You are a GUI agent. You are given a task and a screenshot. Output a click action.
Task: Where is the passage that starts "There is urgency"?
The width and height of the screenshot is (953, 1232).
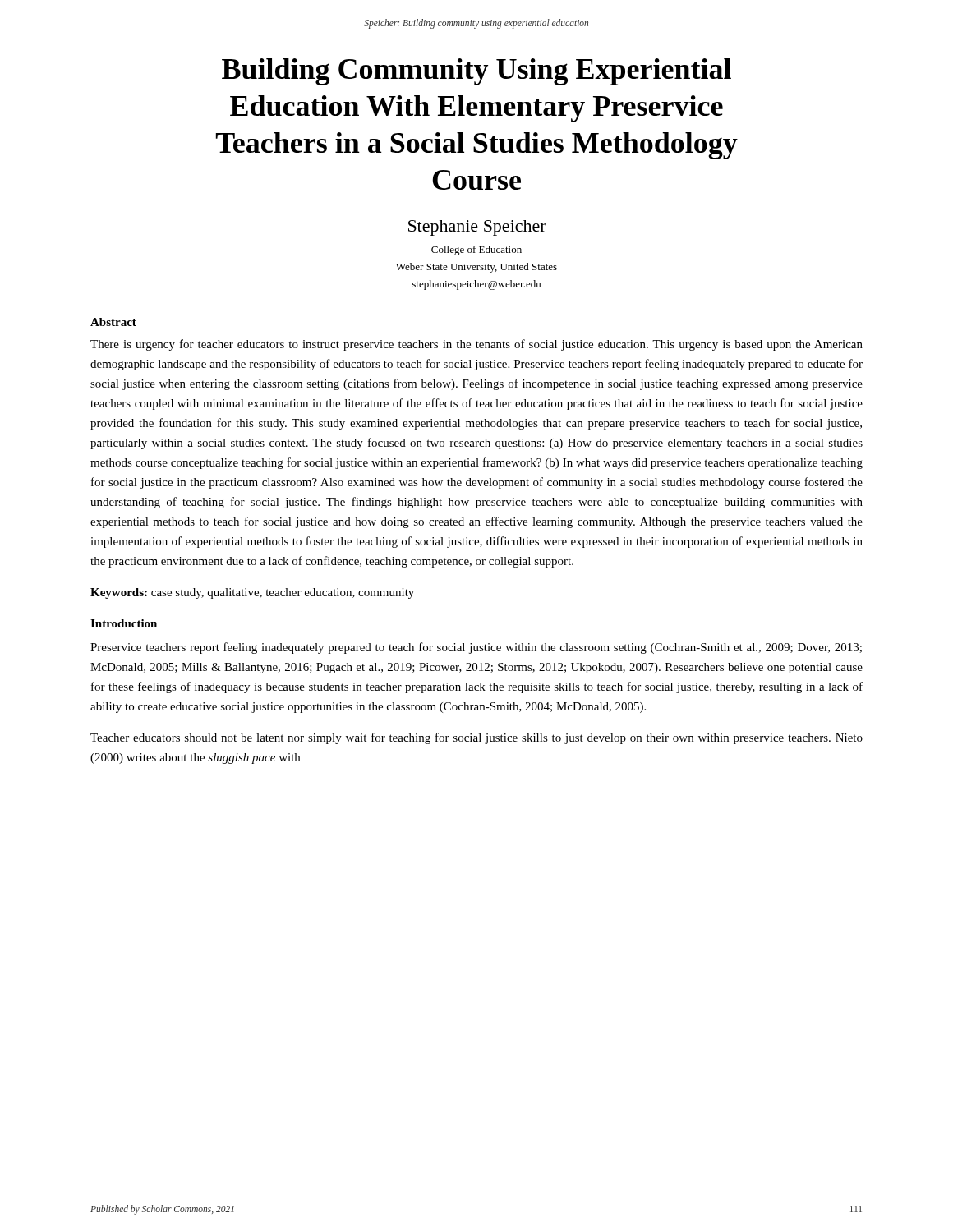pos(476,453)
